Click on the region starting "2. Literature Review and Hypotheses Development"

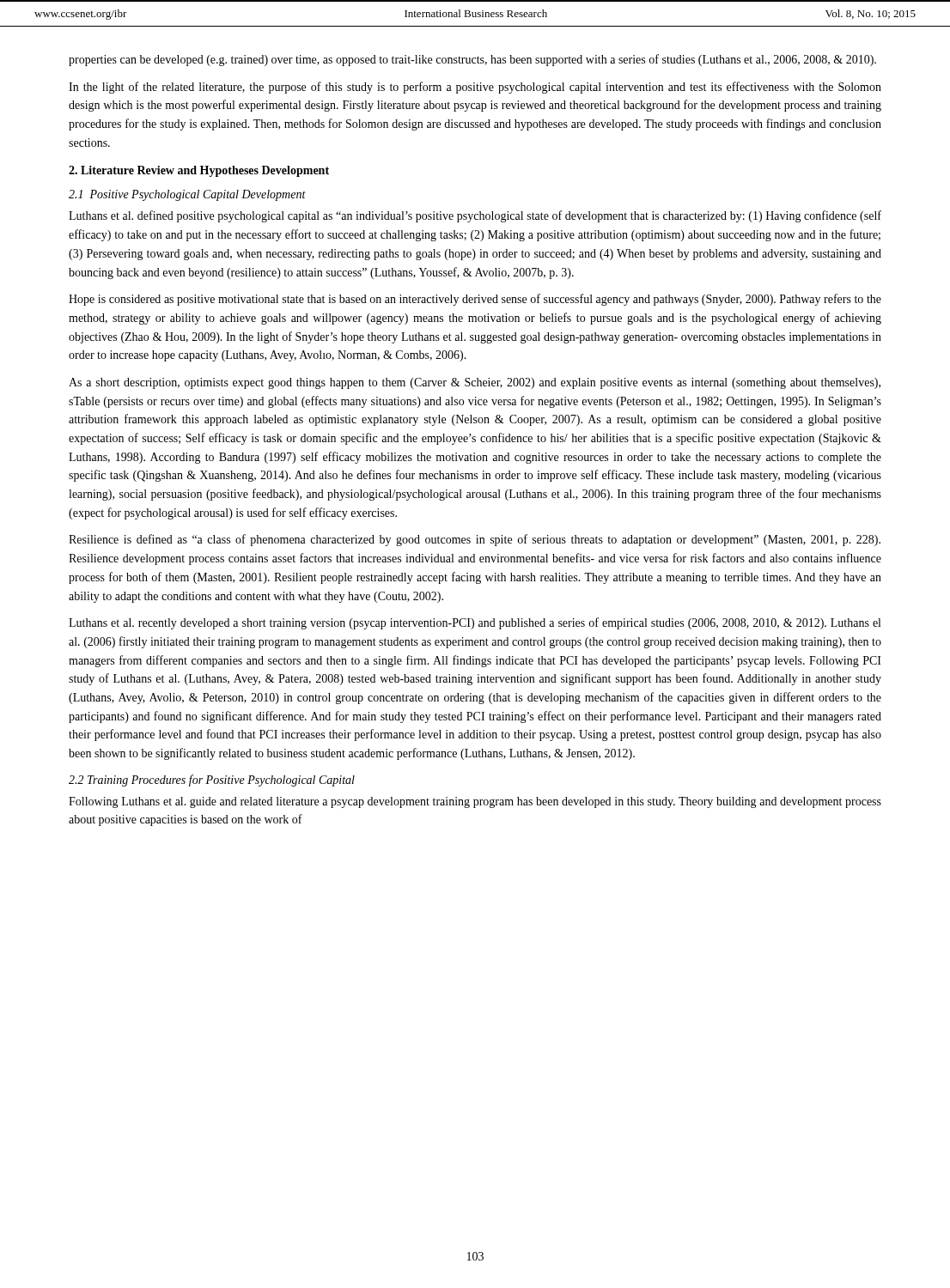(x=199, y=171)
